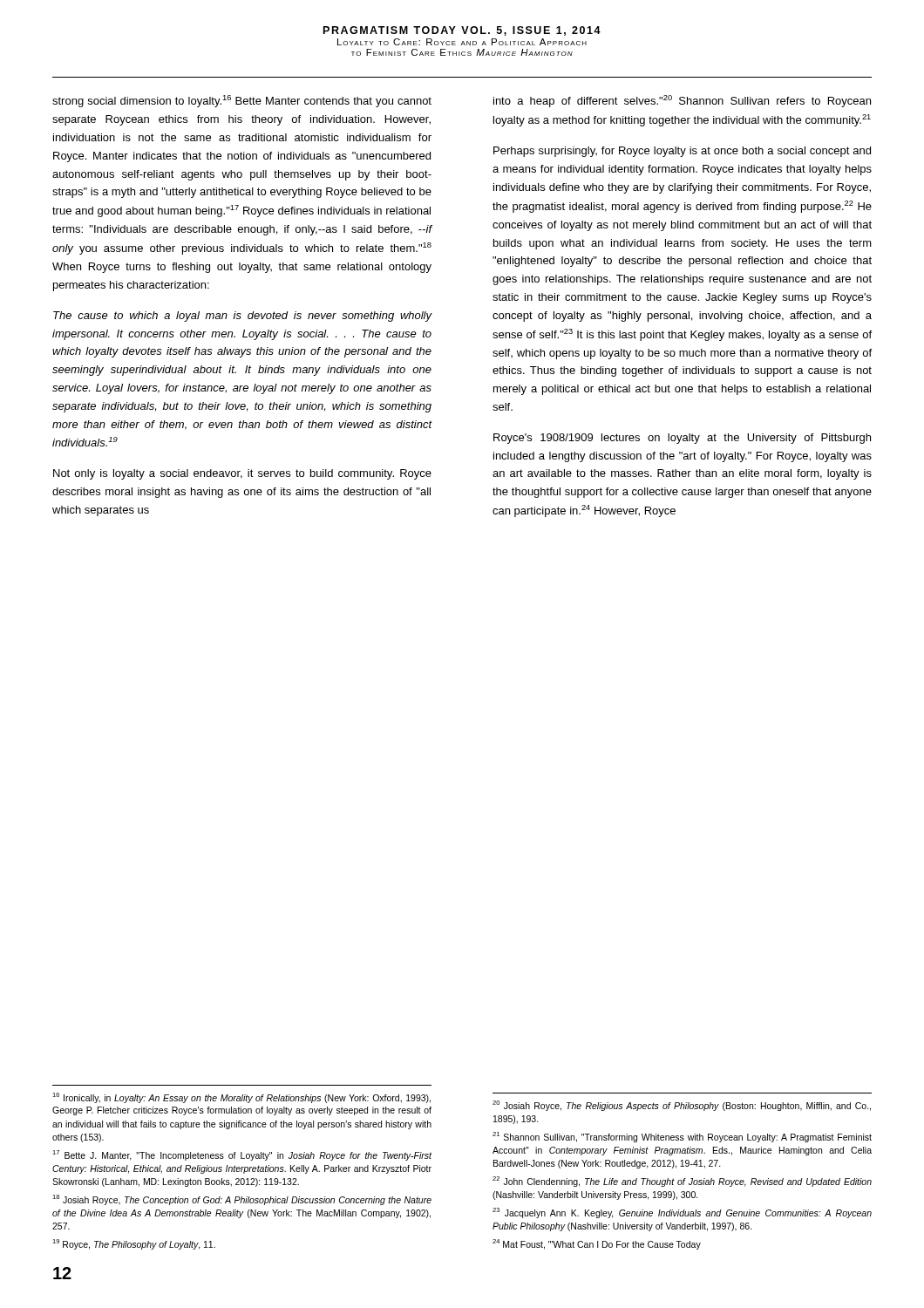Screen dimensions: 1308x924
Task: Click on the text block with the text "Perhaps surprisingly, for Royce loyalty is at"
Action: (x=682, y=280)
